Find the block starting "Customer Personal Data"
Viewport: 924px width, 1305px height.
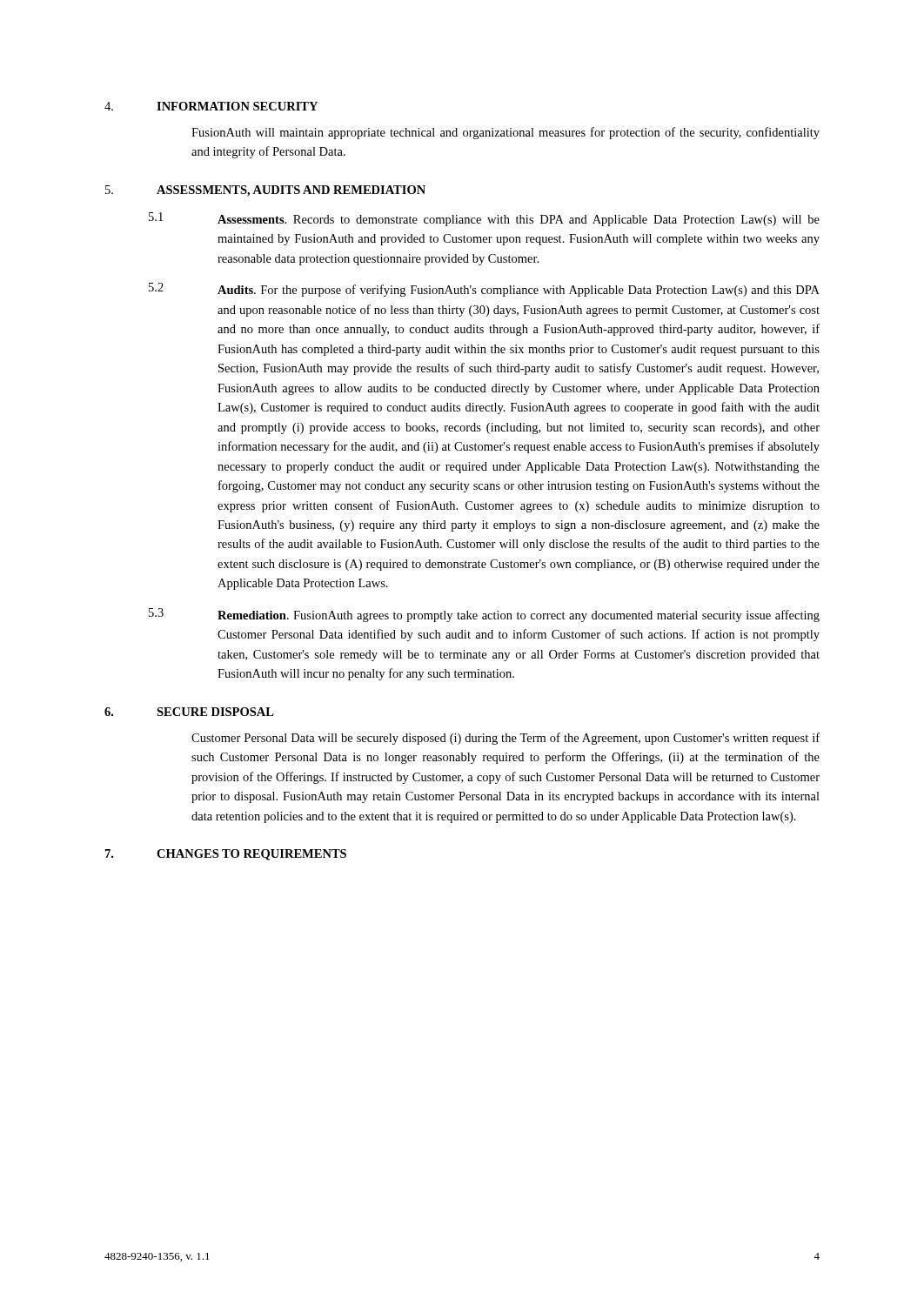click(x=506, y=777)
